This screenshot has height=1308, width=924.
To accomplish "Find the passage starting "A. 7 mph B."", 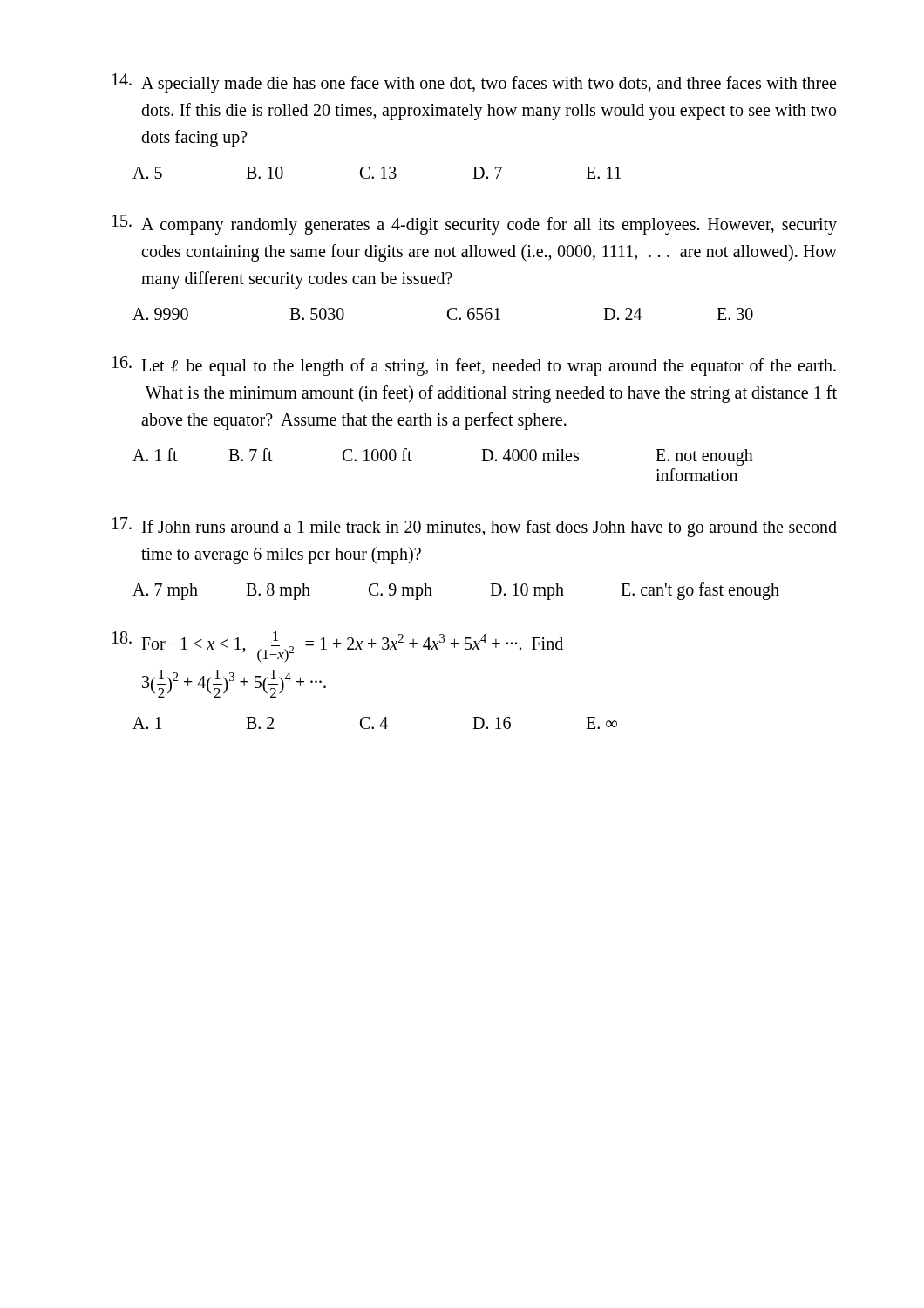I will point(158,591).
